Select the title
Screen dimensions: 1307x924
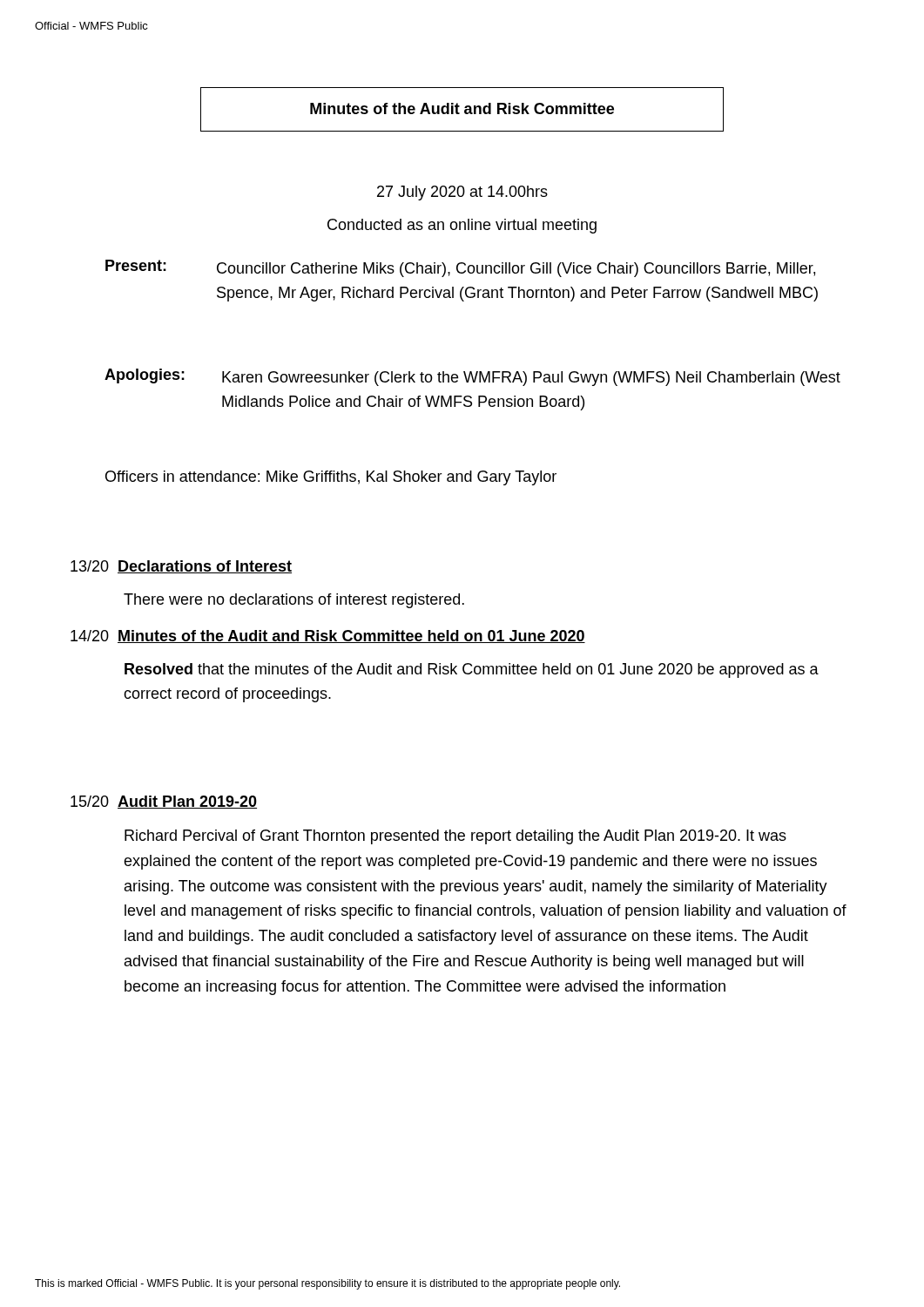point(462,109)
